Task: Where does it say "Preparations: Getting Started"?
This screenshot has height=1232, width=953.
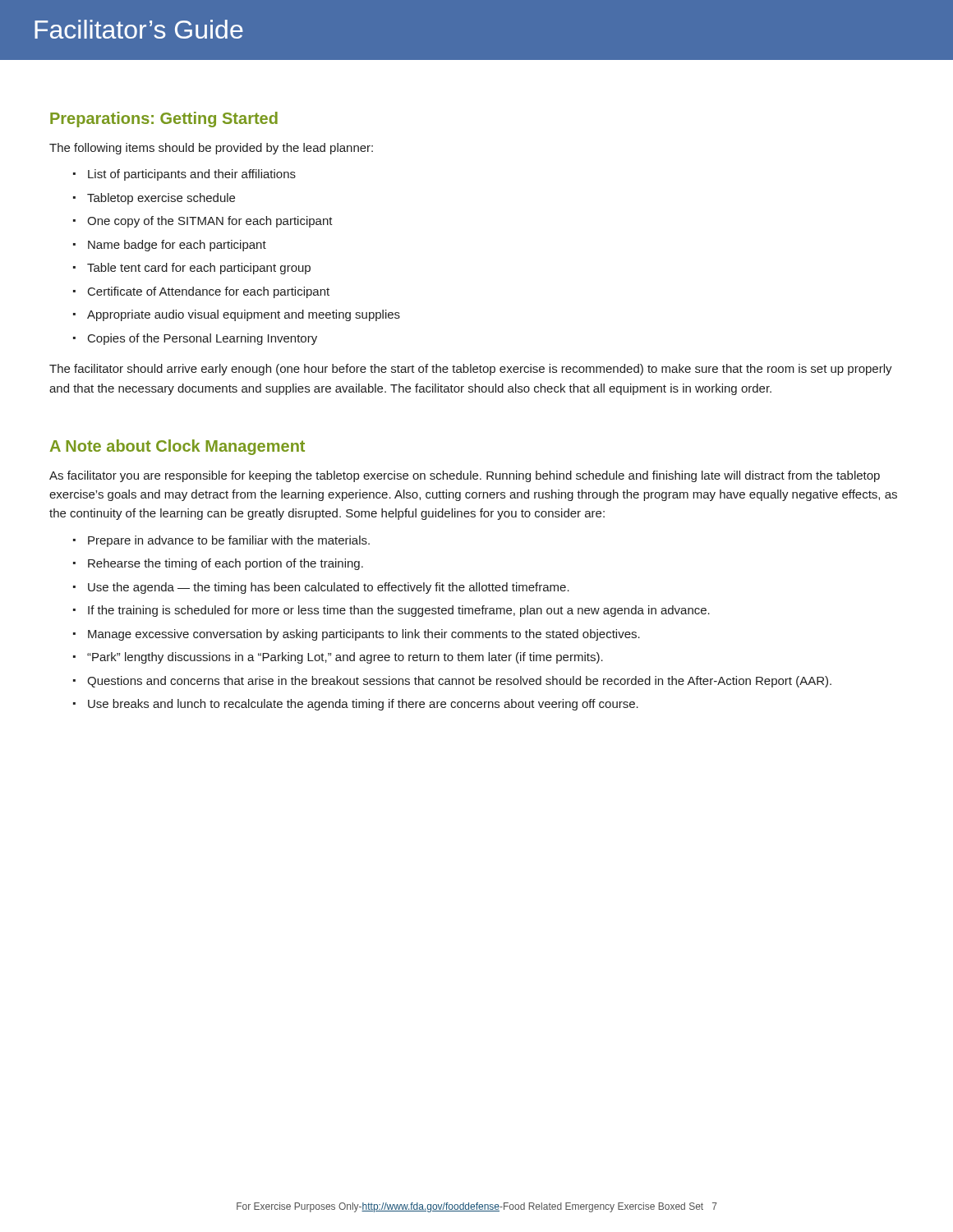Action: tap(164, 118)
